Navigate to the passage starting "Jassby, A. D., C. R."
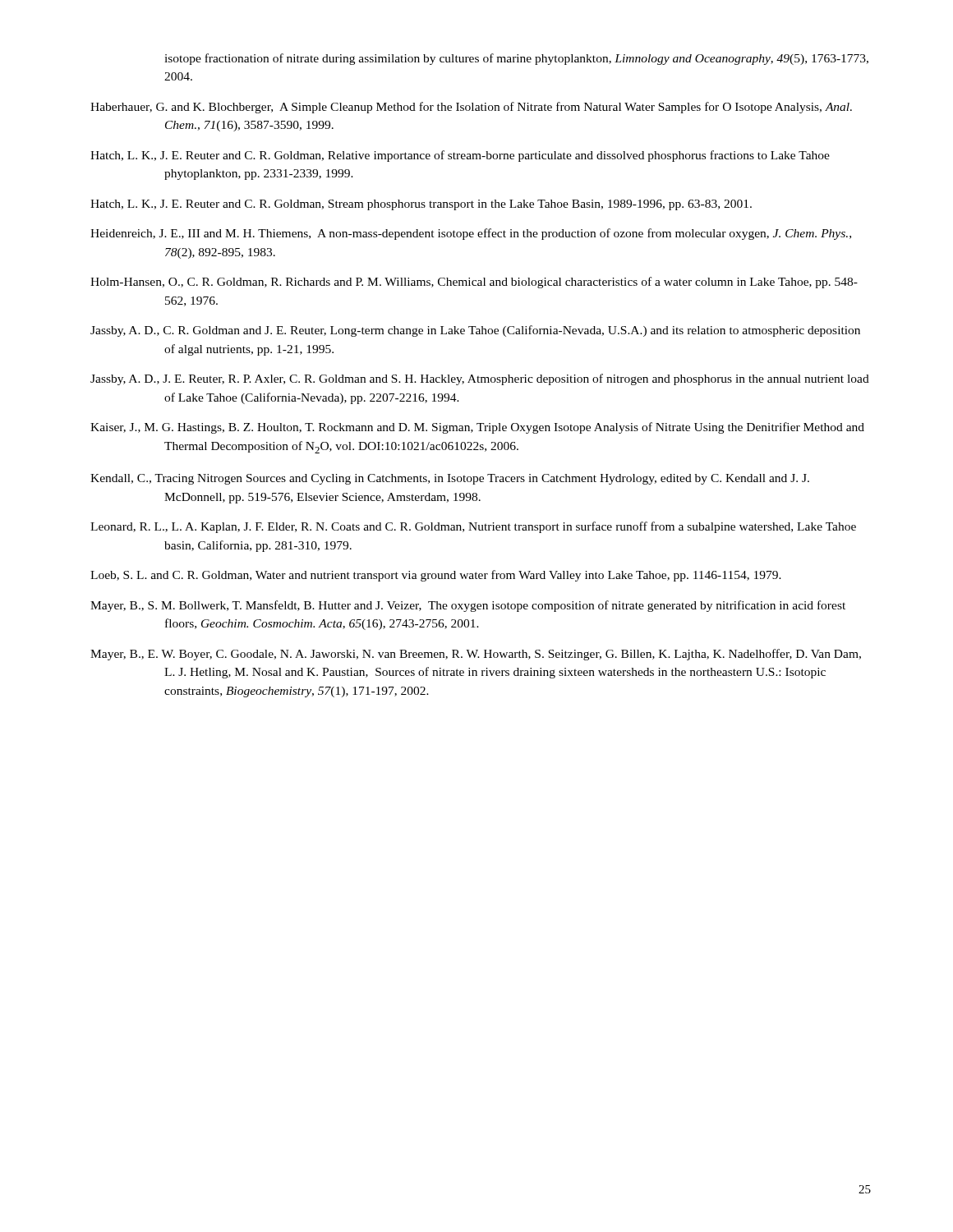 click(481, 340)
